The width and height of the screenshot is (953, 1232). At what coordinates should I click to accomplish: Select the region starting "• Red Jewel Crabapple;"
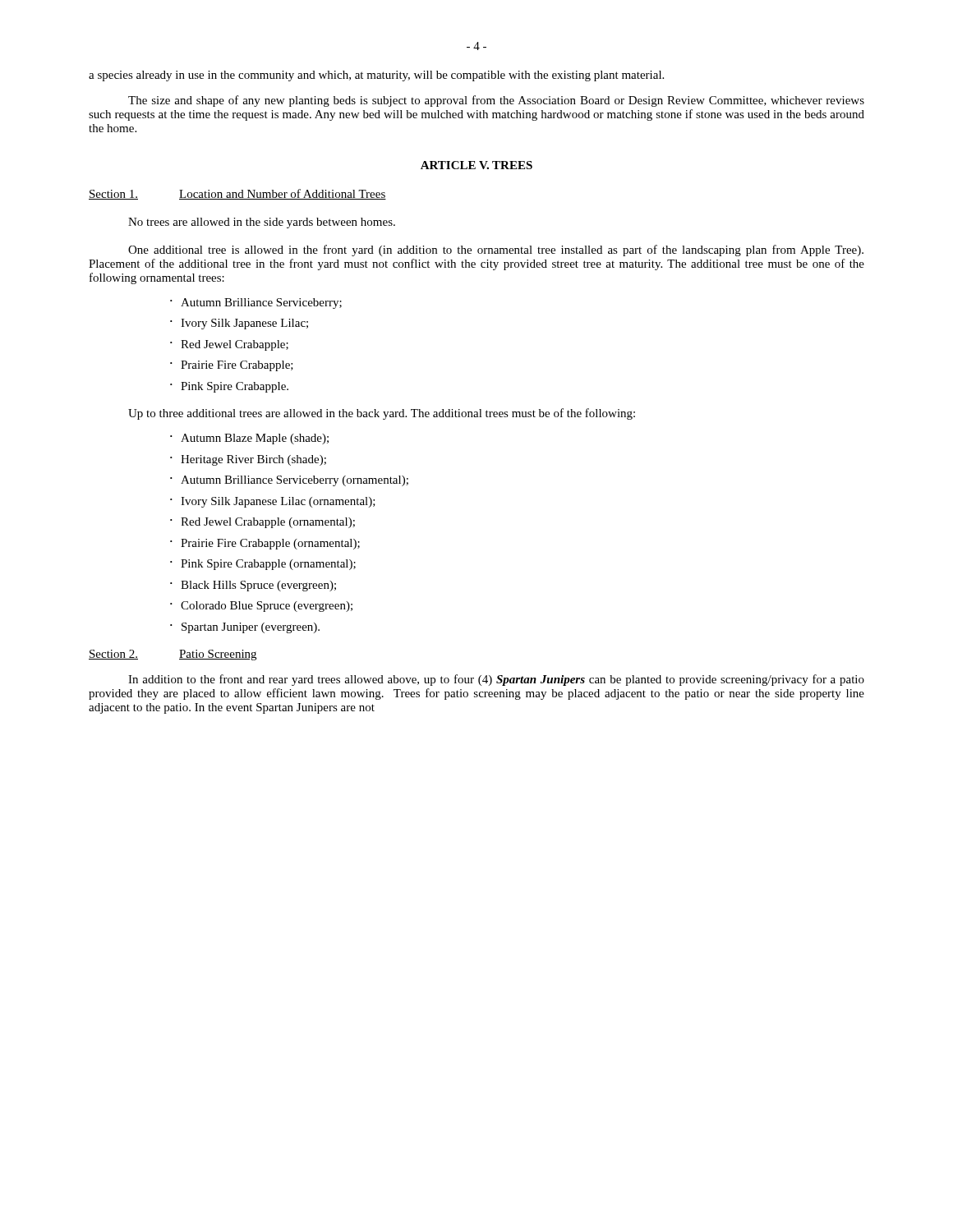(x=222, y=344)
